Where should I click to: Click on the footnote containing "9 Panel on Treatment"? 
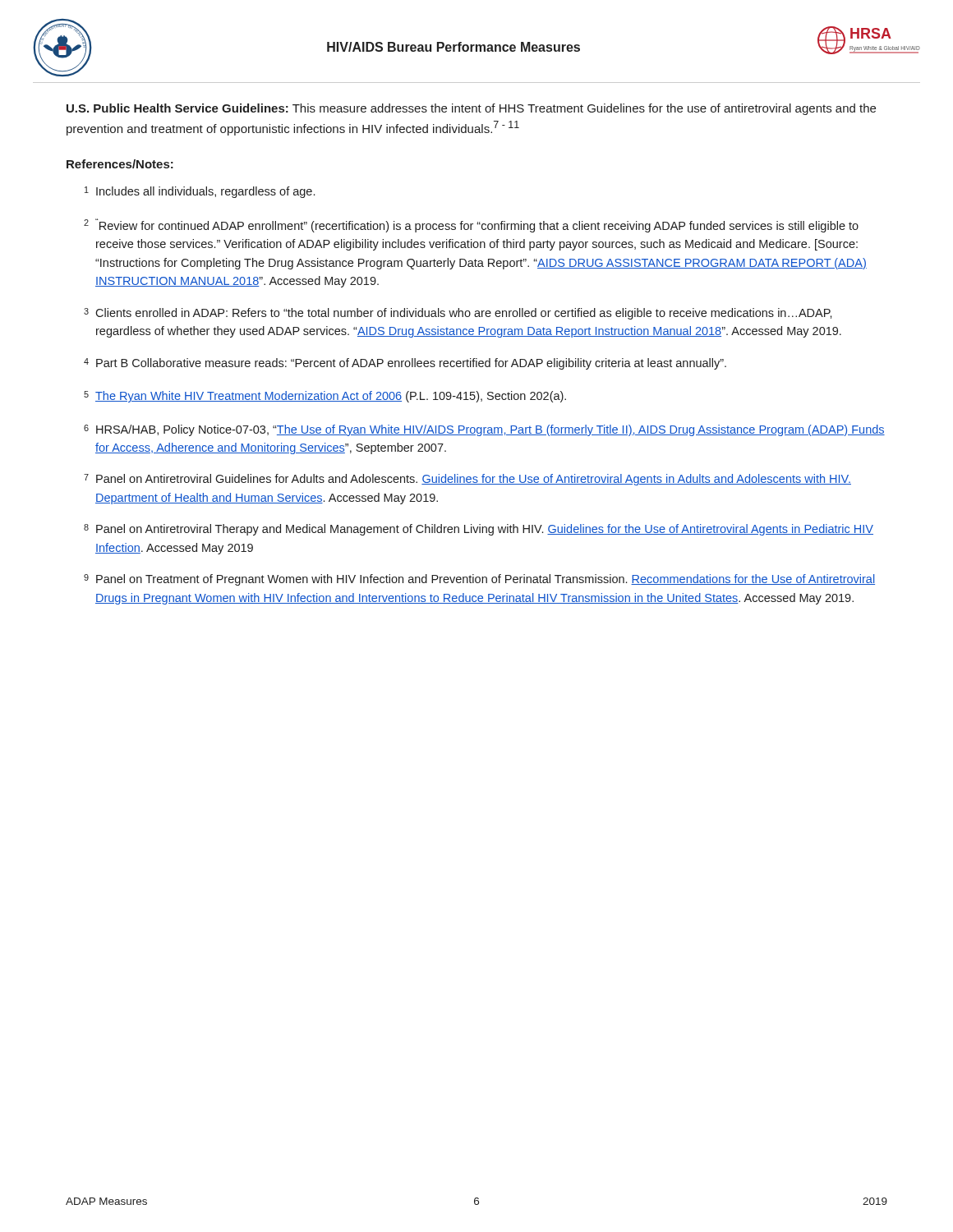coord(476,589)
